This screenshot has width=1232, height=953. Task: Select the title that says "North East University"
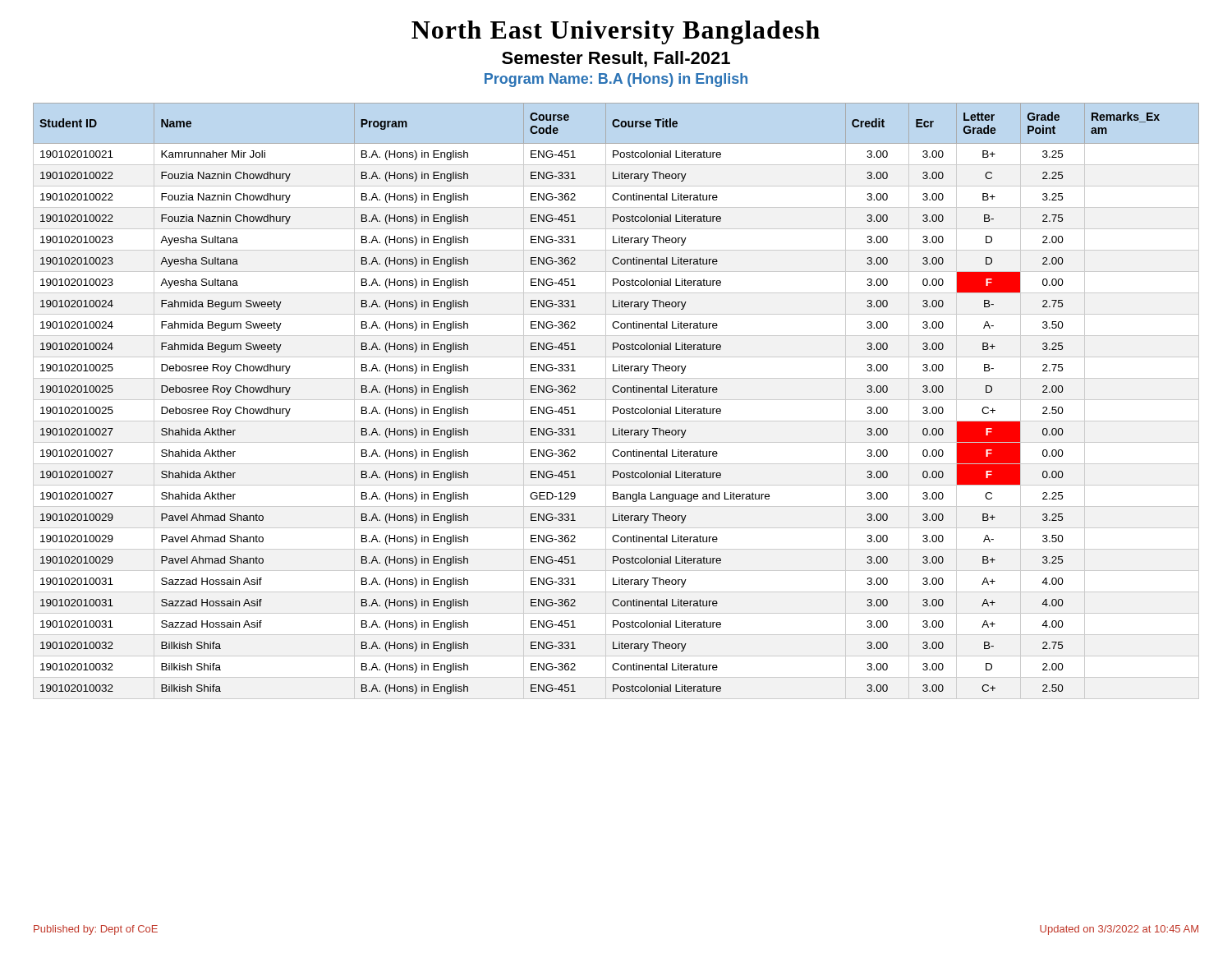click(616, 30)
